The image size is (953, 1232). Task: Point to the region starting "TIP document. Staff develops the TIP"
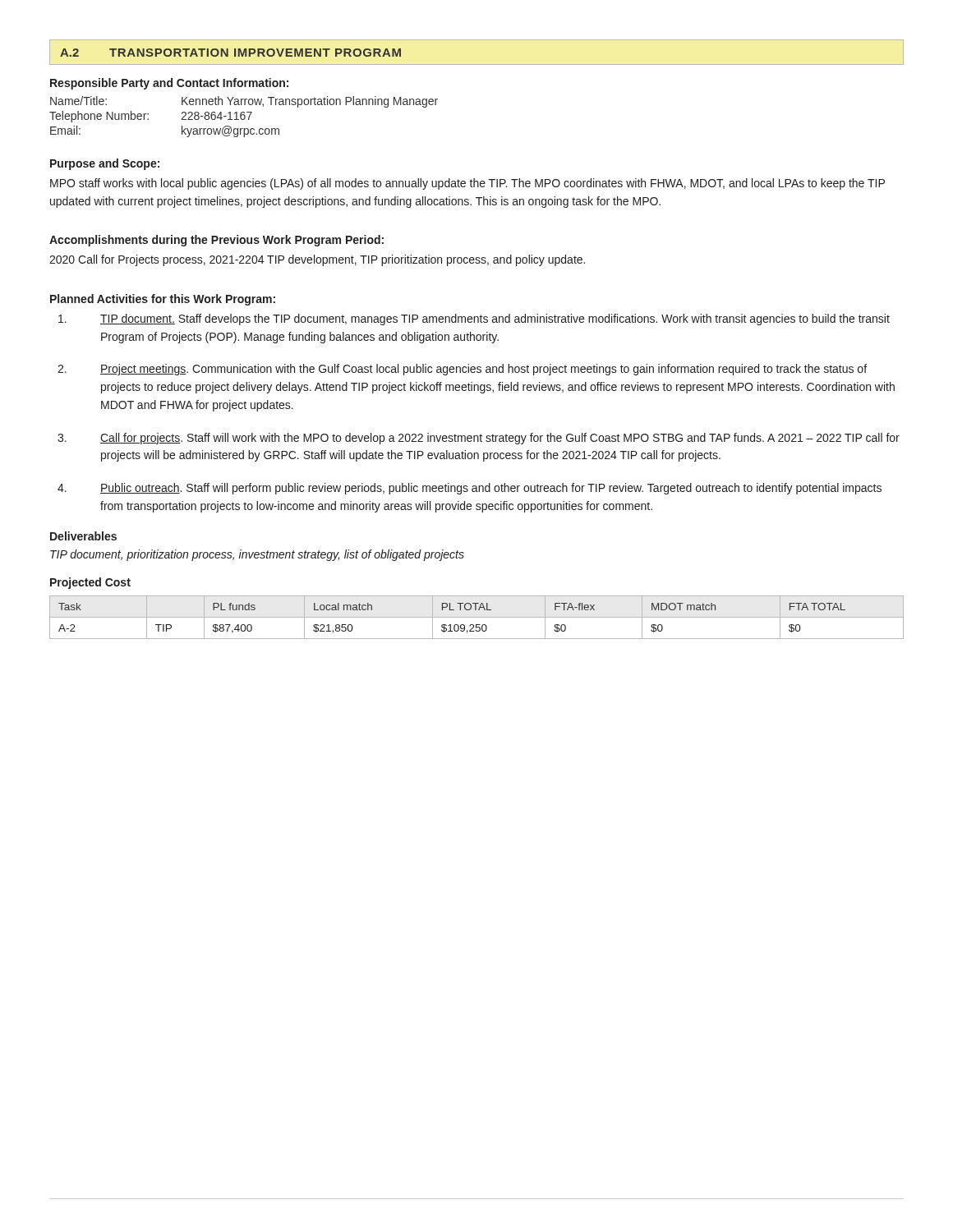476,328
